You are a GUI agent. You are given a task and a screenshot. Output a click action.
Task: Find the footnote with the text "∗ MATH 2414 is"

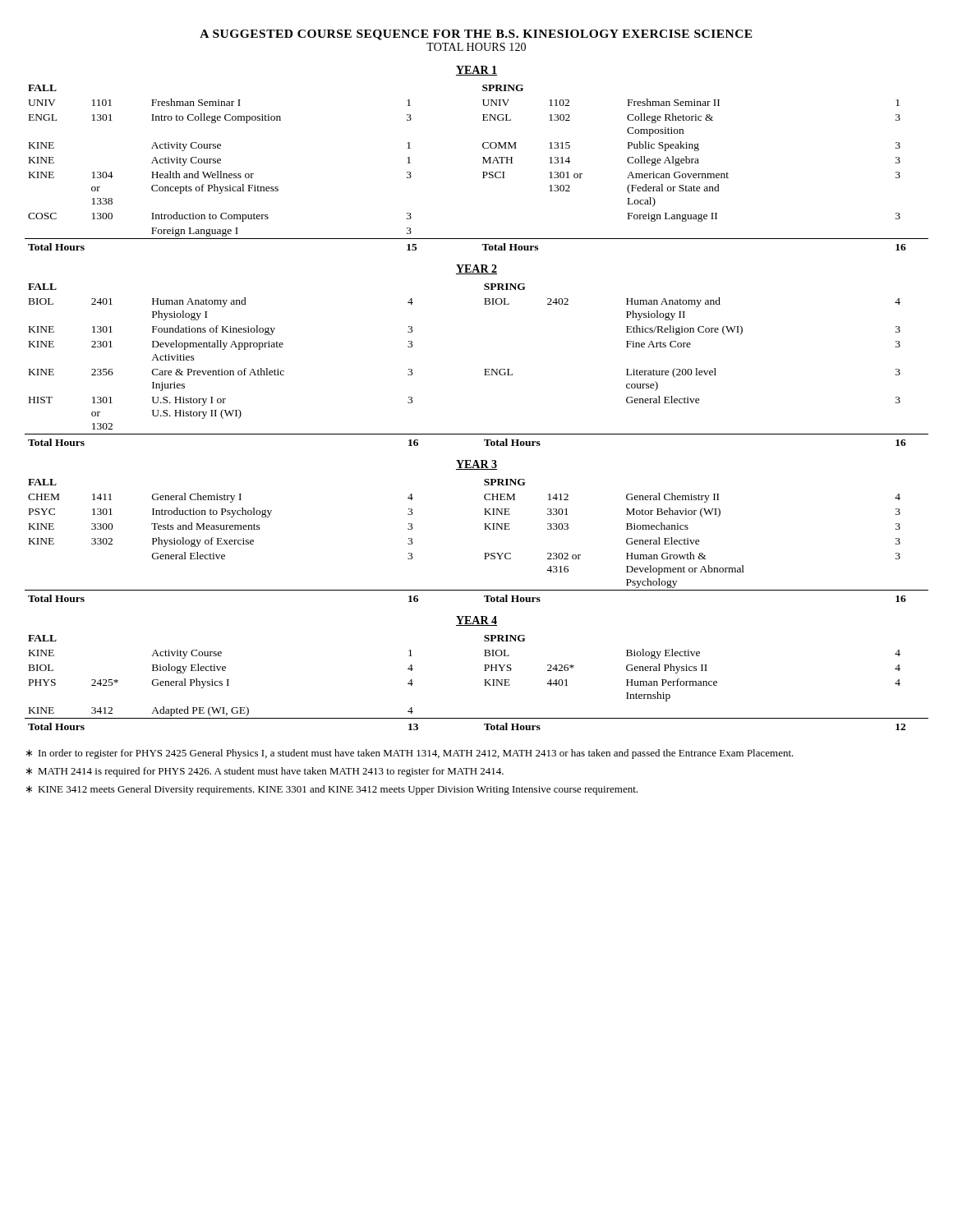click(x=264, y=771)
